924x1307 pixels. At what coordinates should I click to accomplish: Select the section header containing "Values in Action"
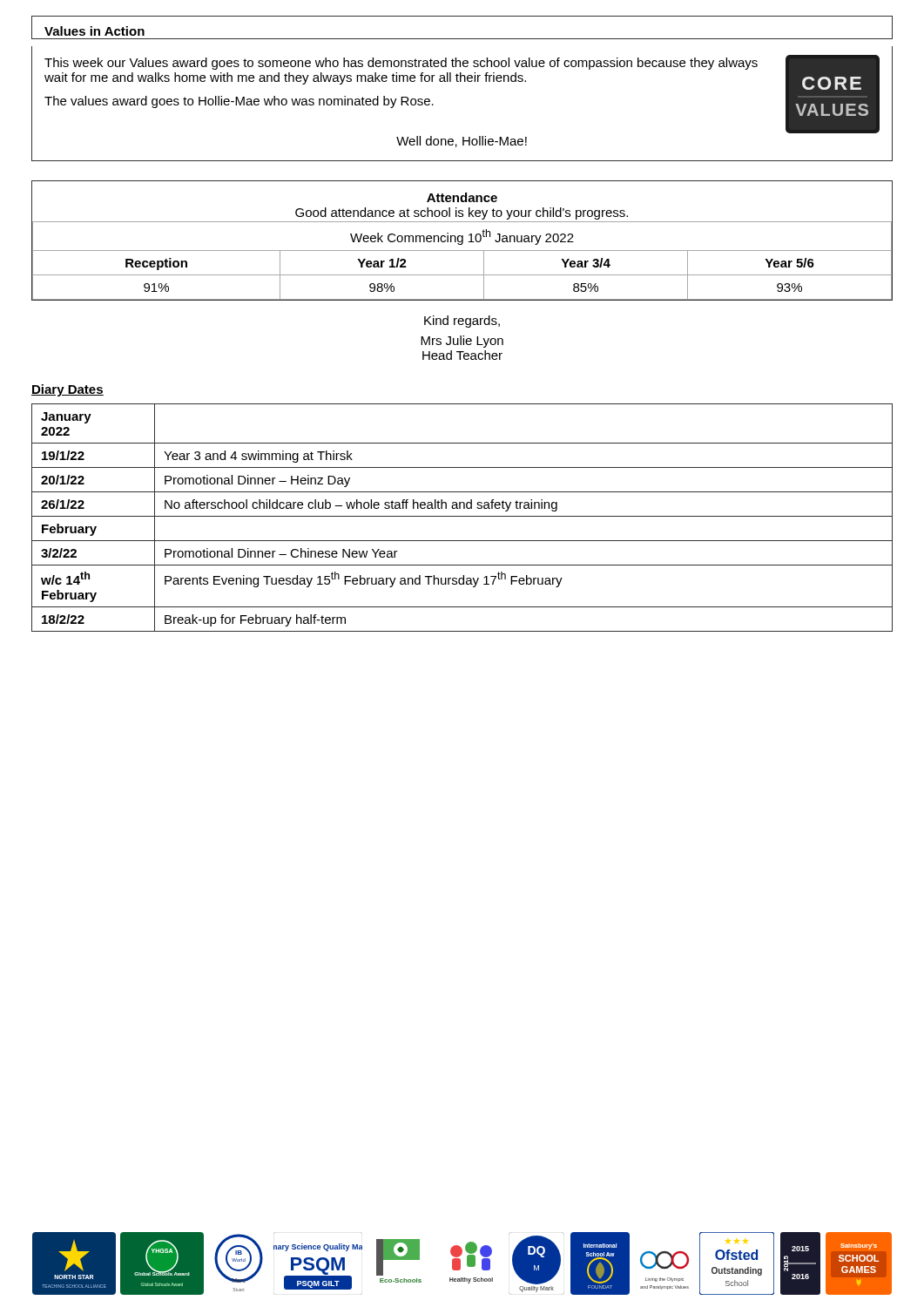[x=95, y=31]
